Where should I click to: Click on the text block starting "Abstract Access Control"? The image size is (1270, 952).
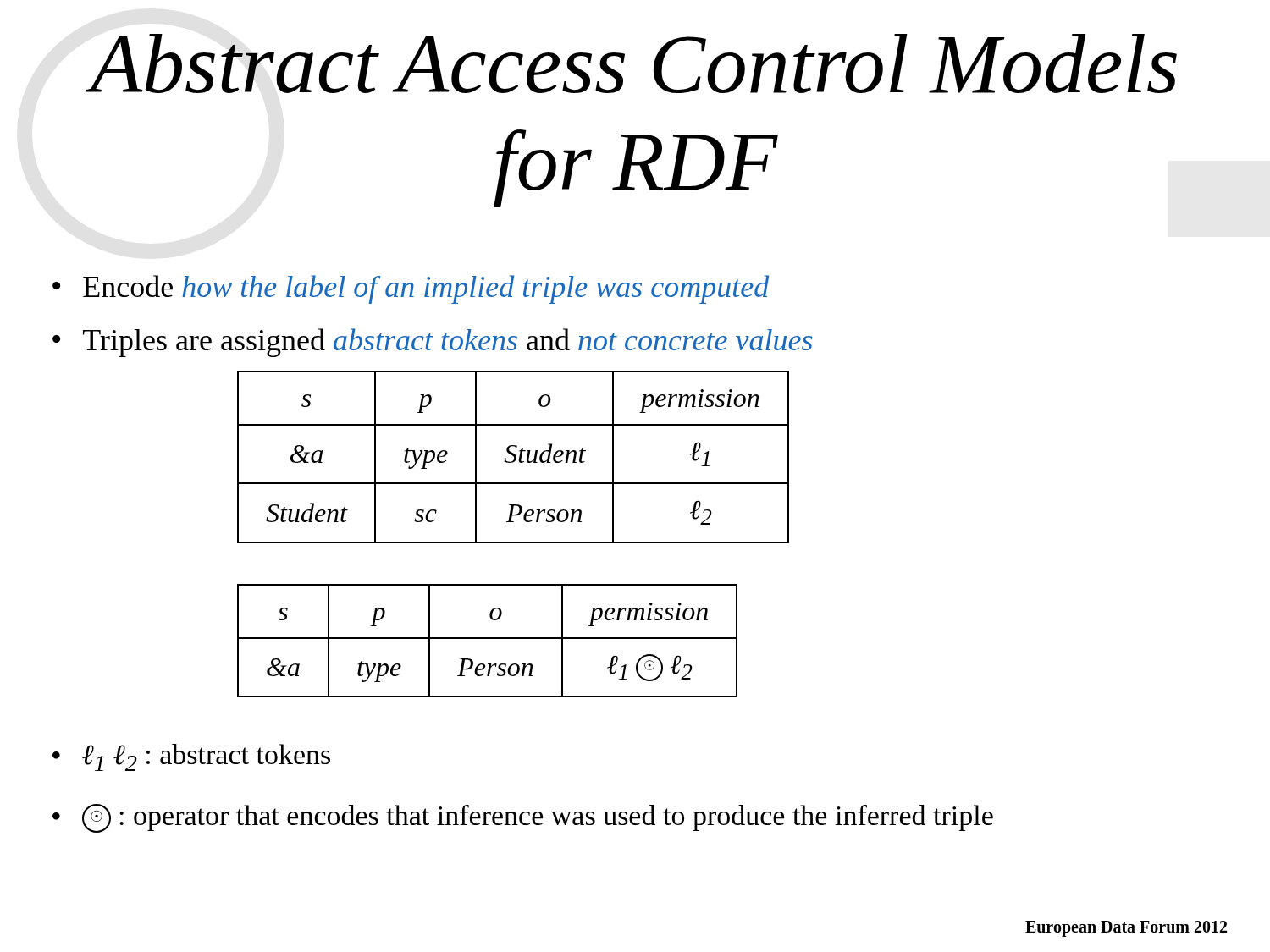point(635,113)
